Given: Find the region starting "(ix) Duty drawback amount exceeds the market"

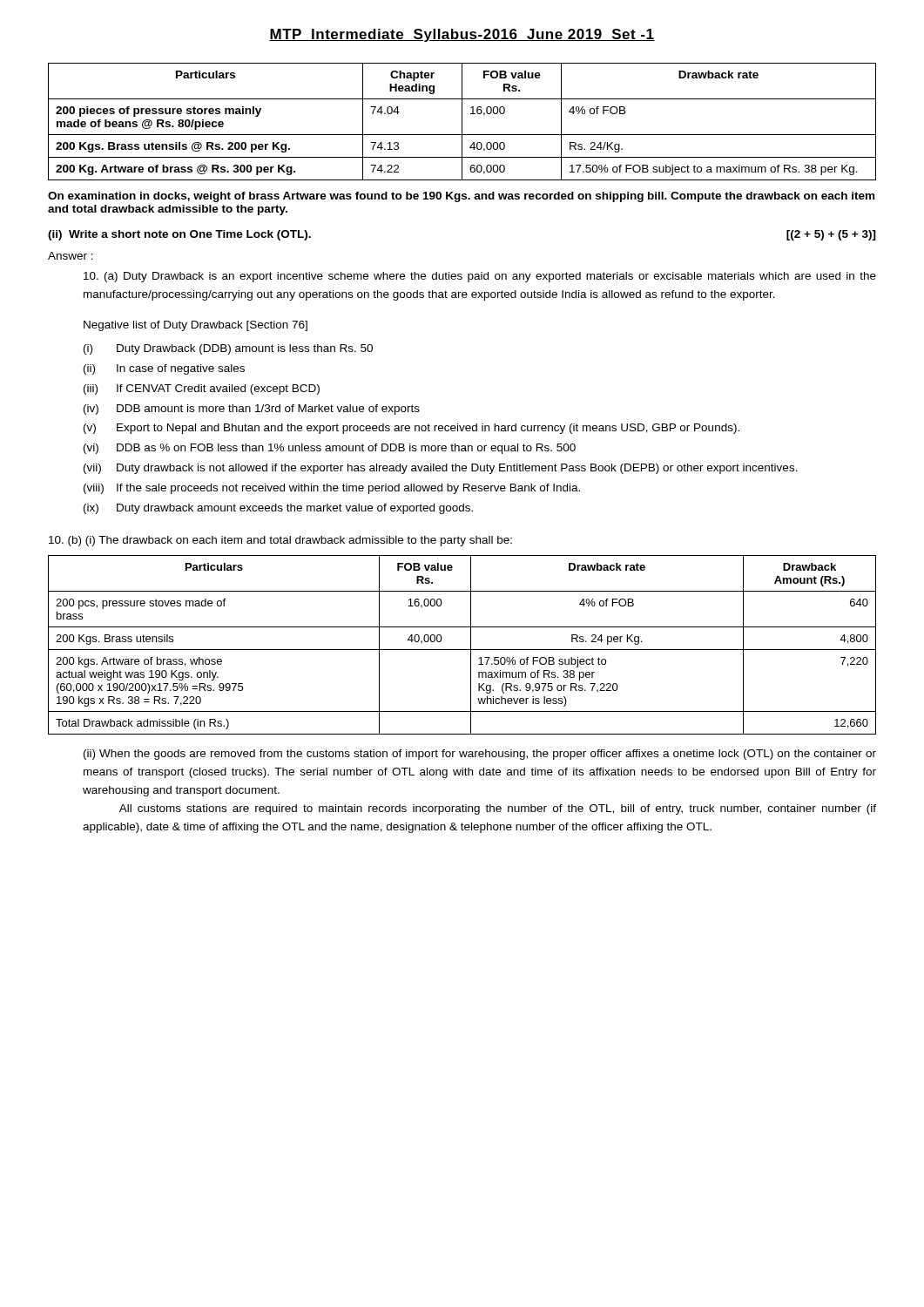Looking at the screenshot, I should coord(479,508).
